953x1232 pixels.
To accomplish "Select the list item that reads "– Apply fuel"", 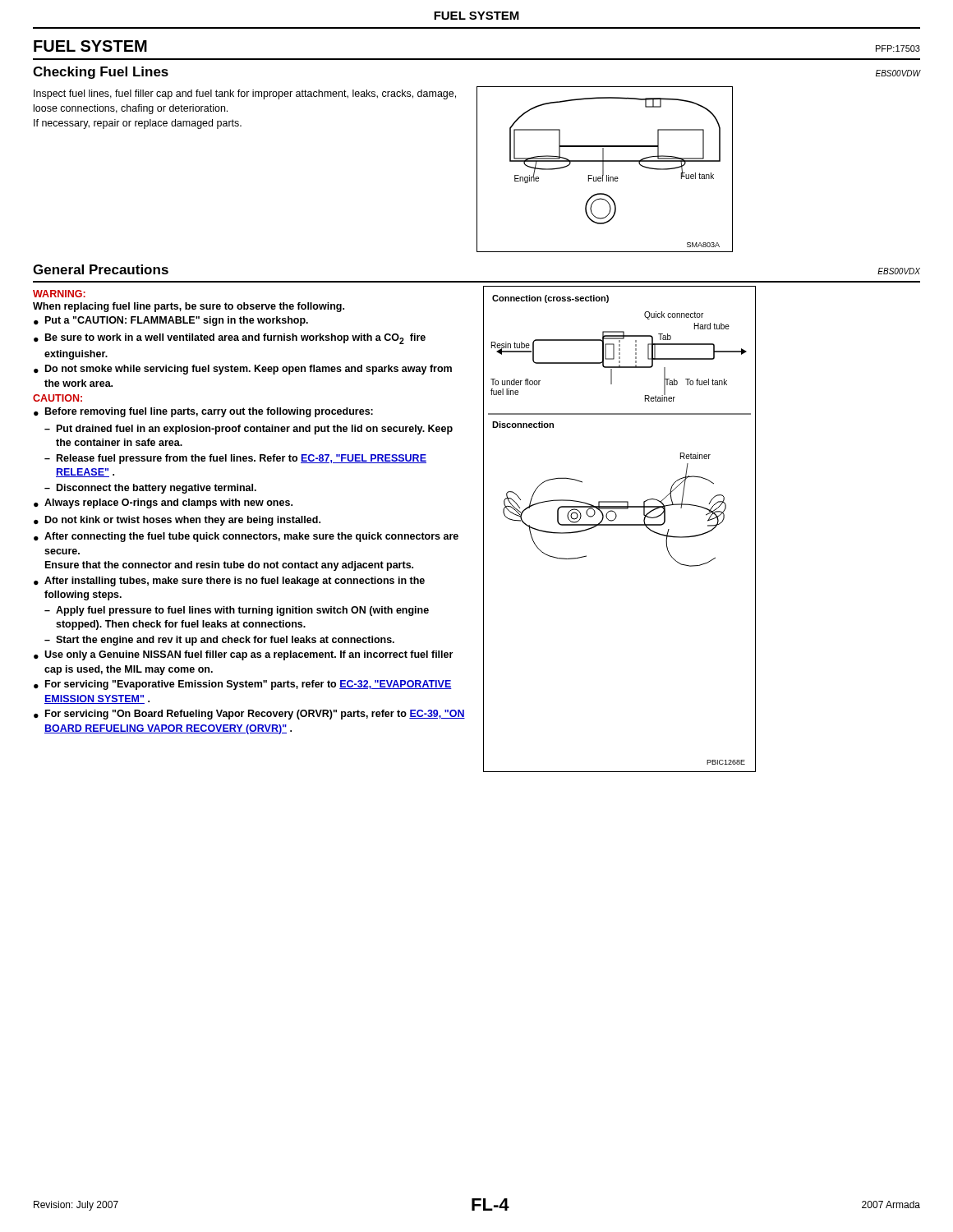I will [256, 618].
